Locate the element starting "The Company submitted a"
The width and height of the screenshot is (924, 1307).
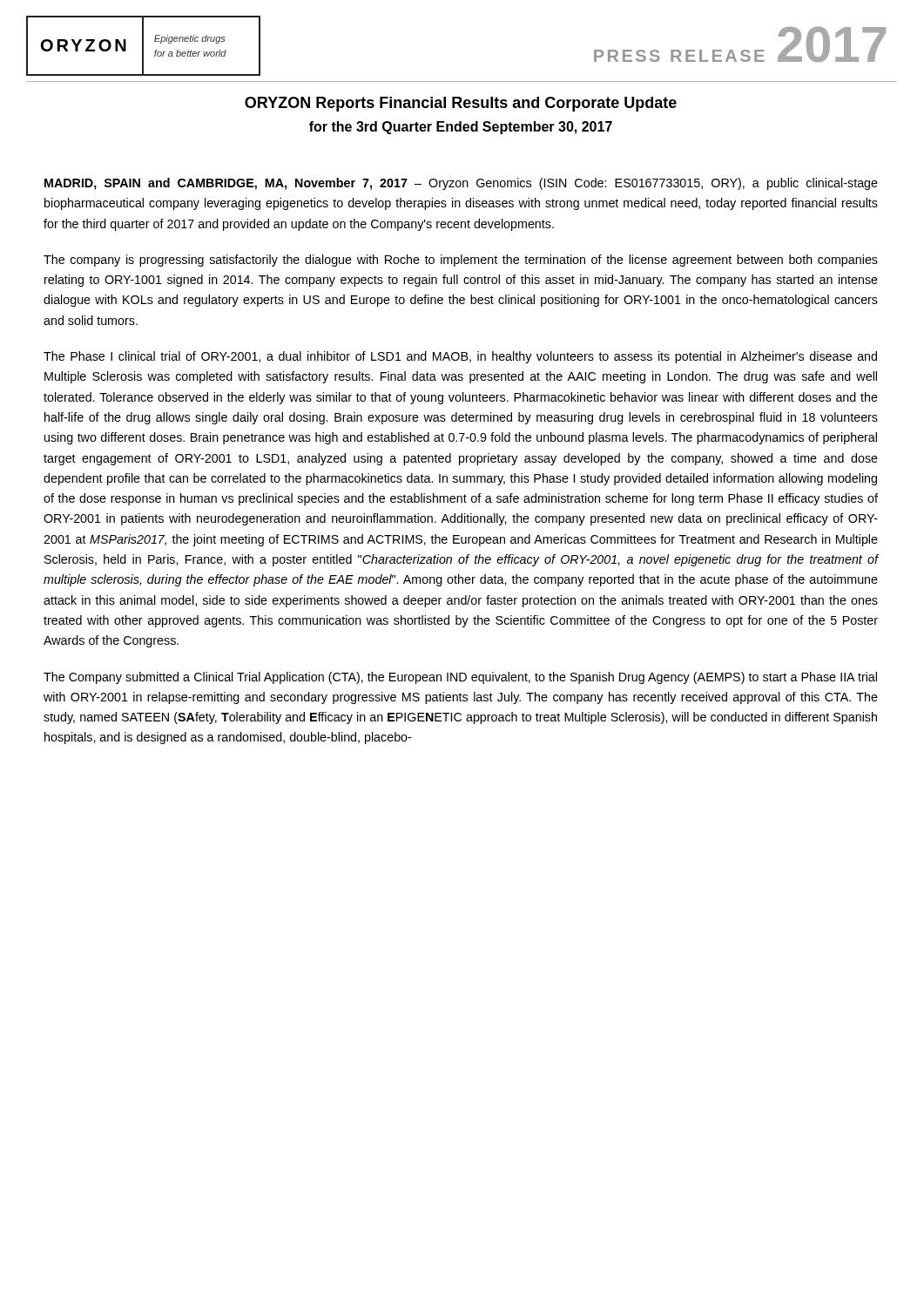461,707
